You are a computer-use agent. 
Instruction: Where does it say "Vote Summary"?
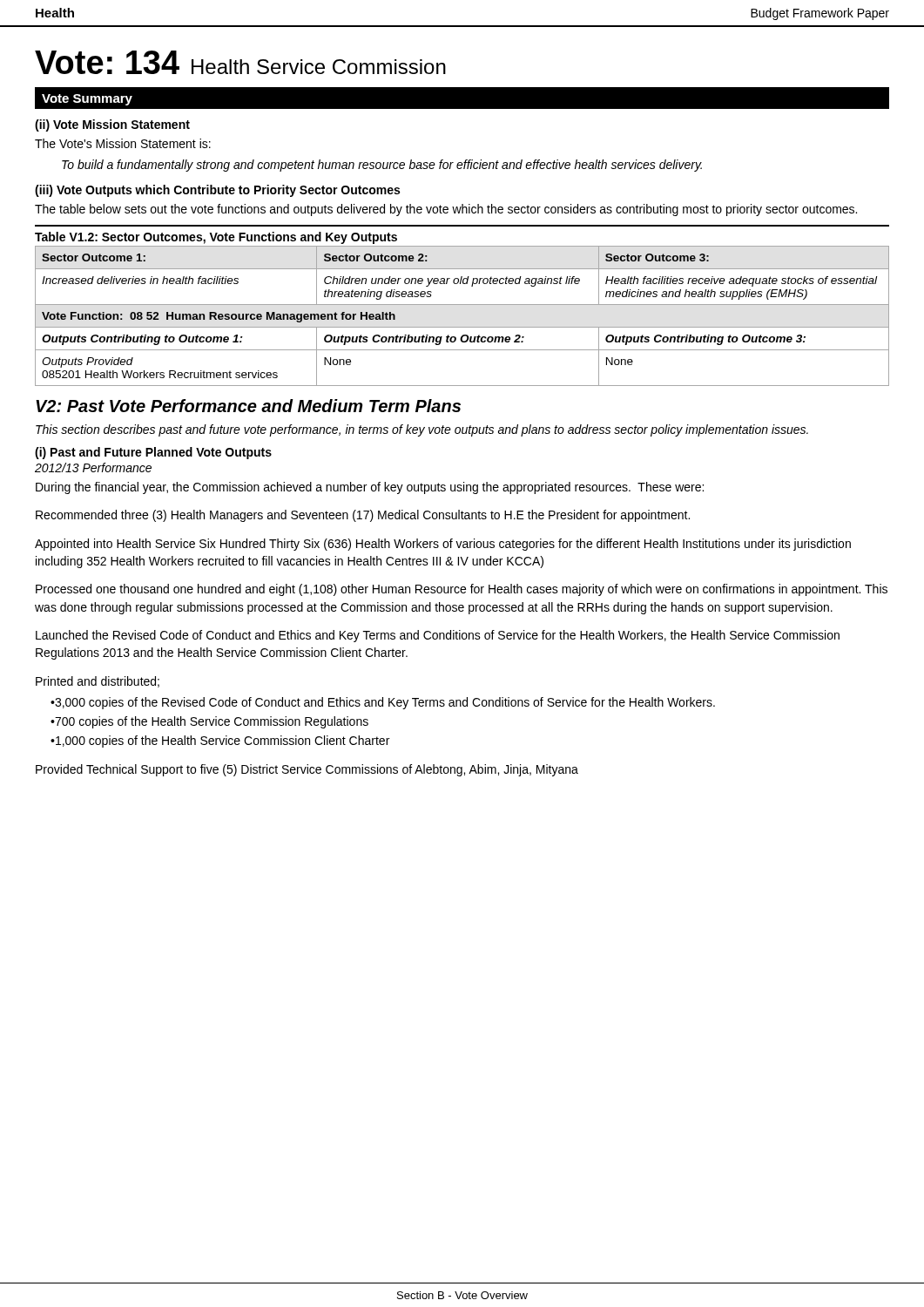click(x=87, y=98)
